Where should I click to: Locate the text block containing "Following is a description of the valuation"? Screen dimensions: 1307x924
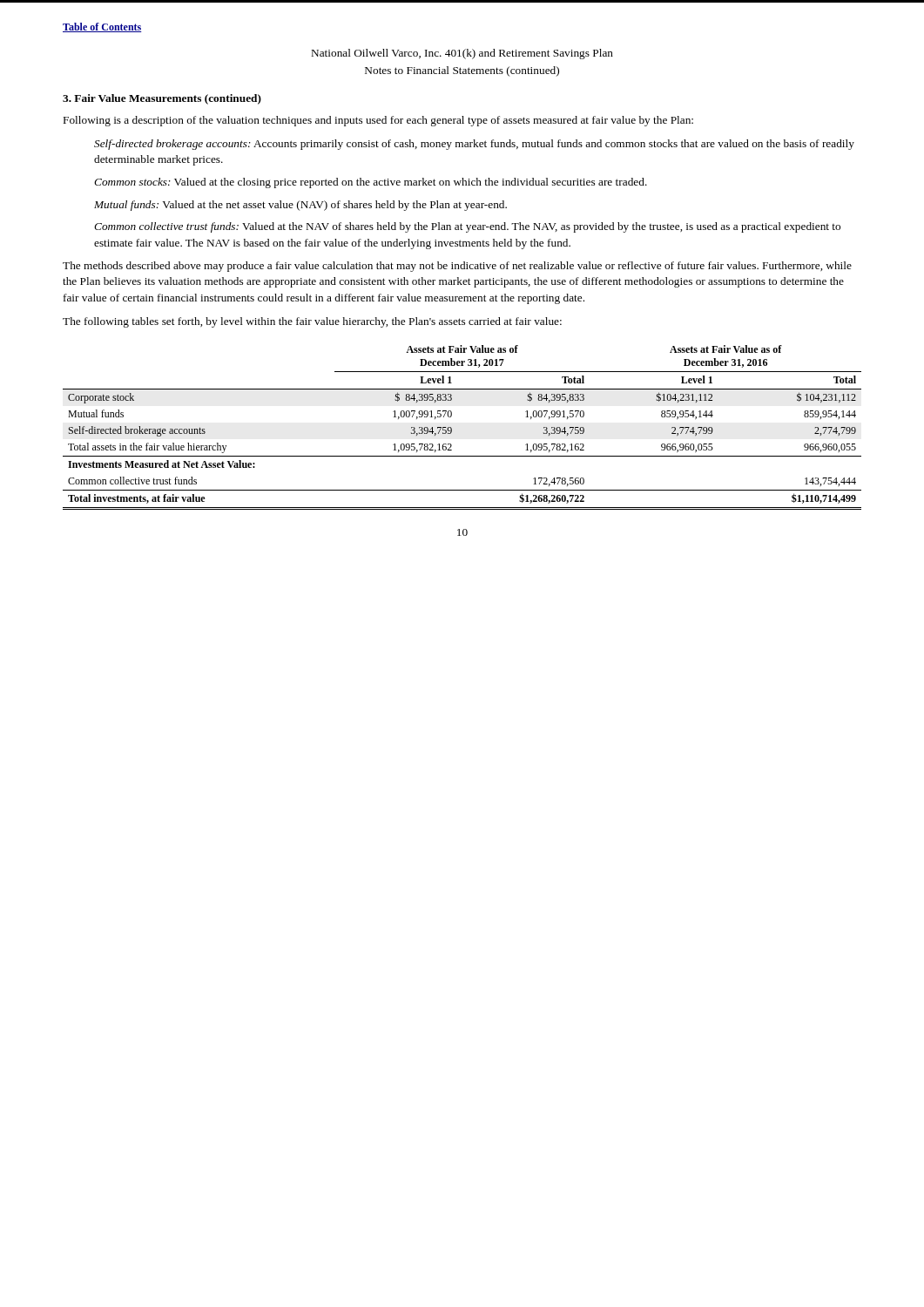coord(378,120)
